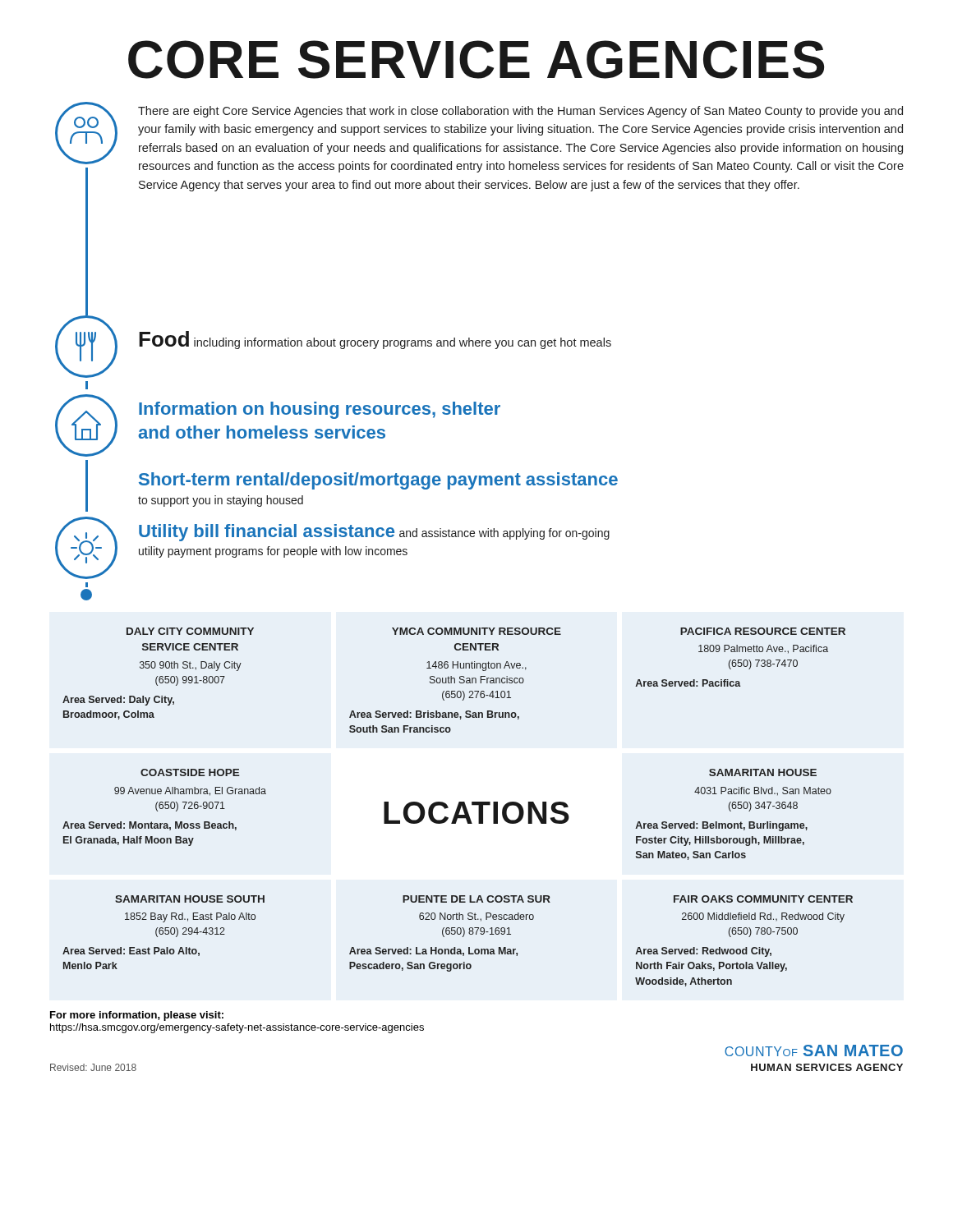Where is the section header that starts "Information on housing"?

[320, 410]
